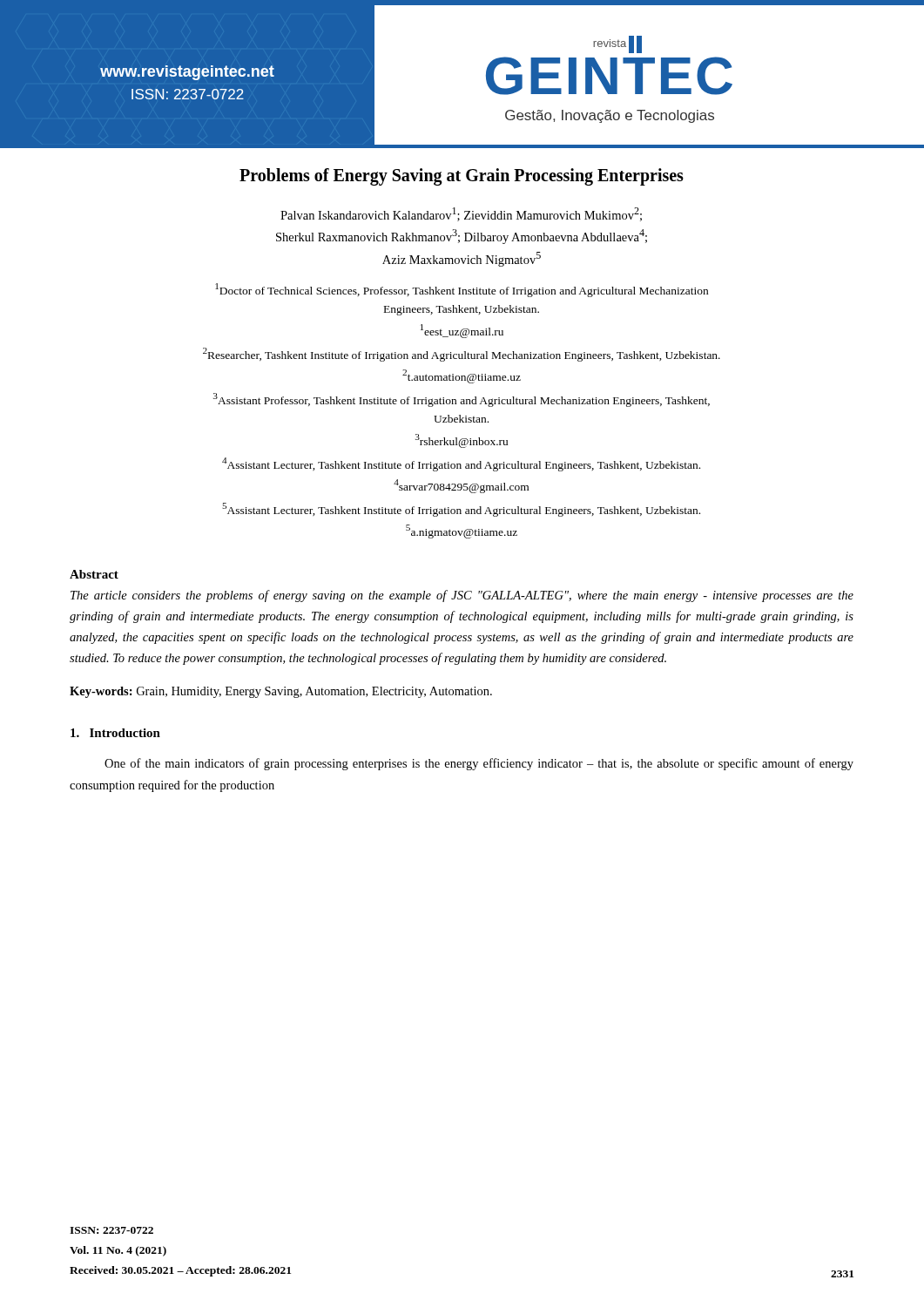
Task: Locate the text block starting "The article considers"
Action: click(x=462, y=626)
